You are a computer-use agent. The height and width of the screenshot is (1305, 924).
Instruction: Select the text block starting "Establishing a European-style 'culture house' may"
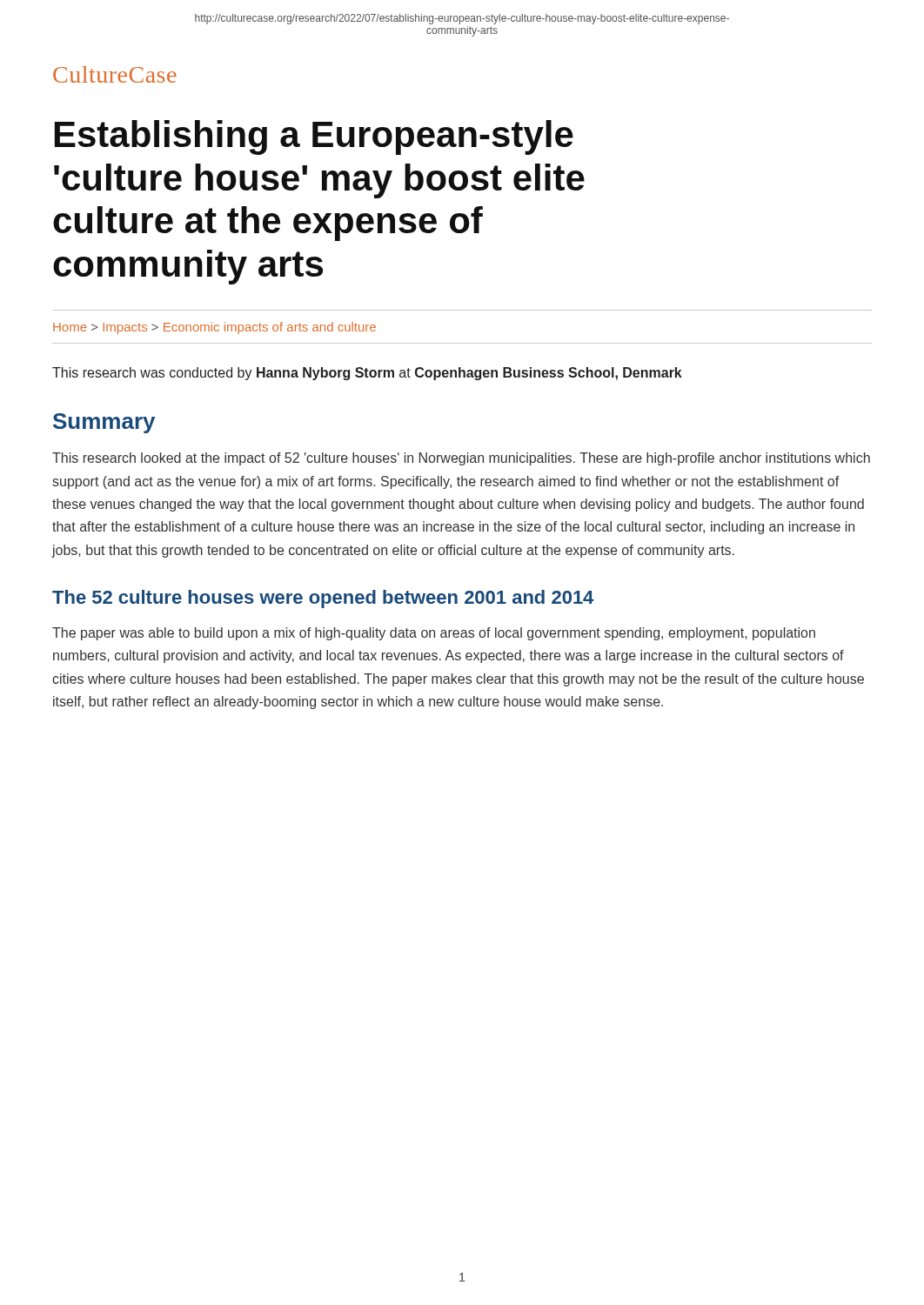pos(319,199)
